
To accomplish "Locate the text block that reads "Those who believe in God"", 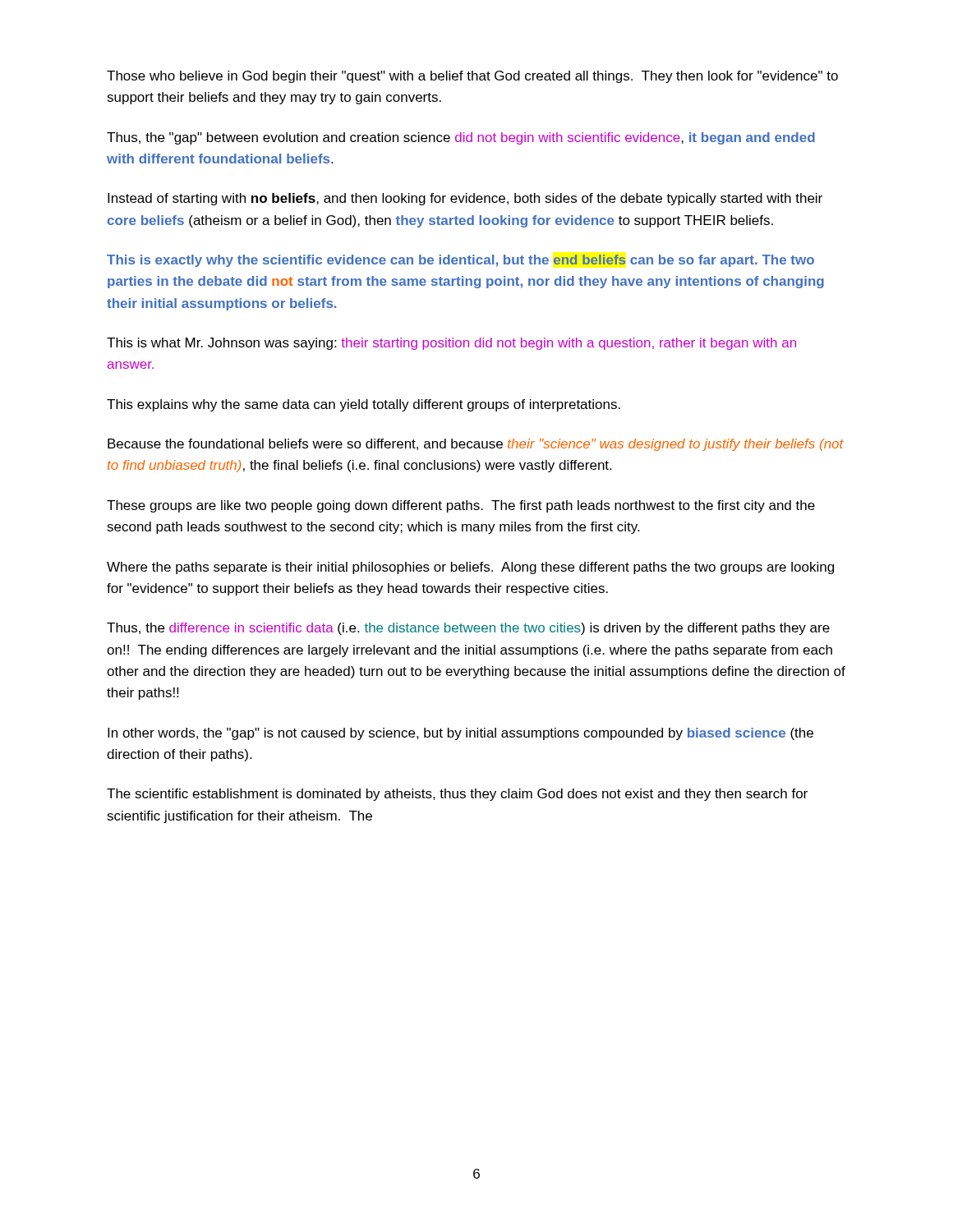I will coord(473,87).
